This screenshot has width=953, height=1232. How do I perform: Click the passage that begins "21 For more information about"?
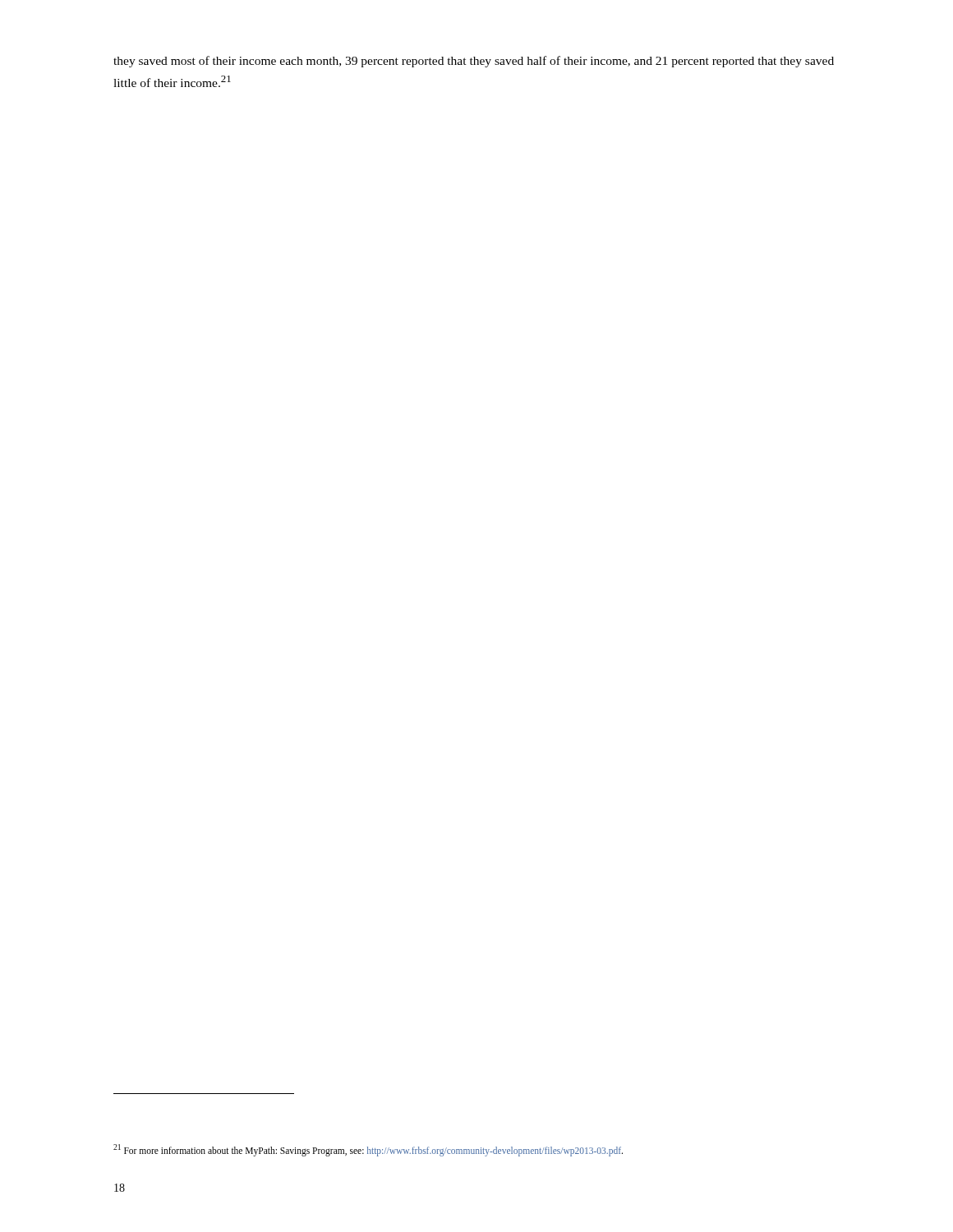pyautogui.click(x=368, y=1149)
